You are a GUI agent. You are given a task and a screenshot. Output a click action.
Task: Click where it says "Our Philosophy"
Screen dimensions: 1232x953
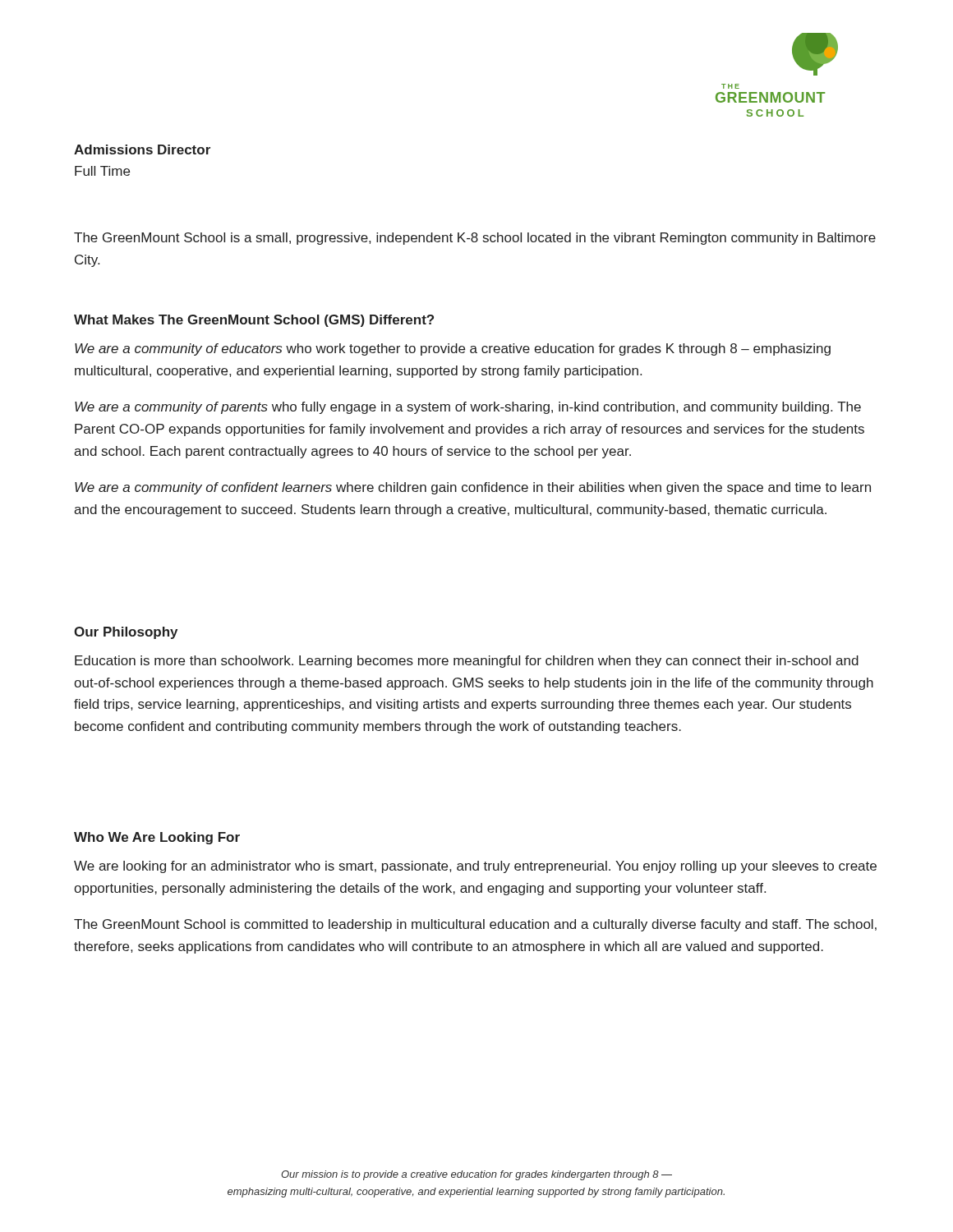[126, 632]
